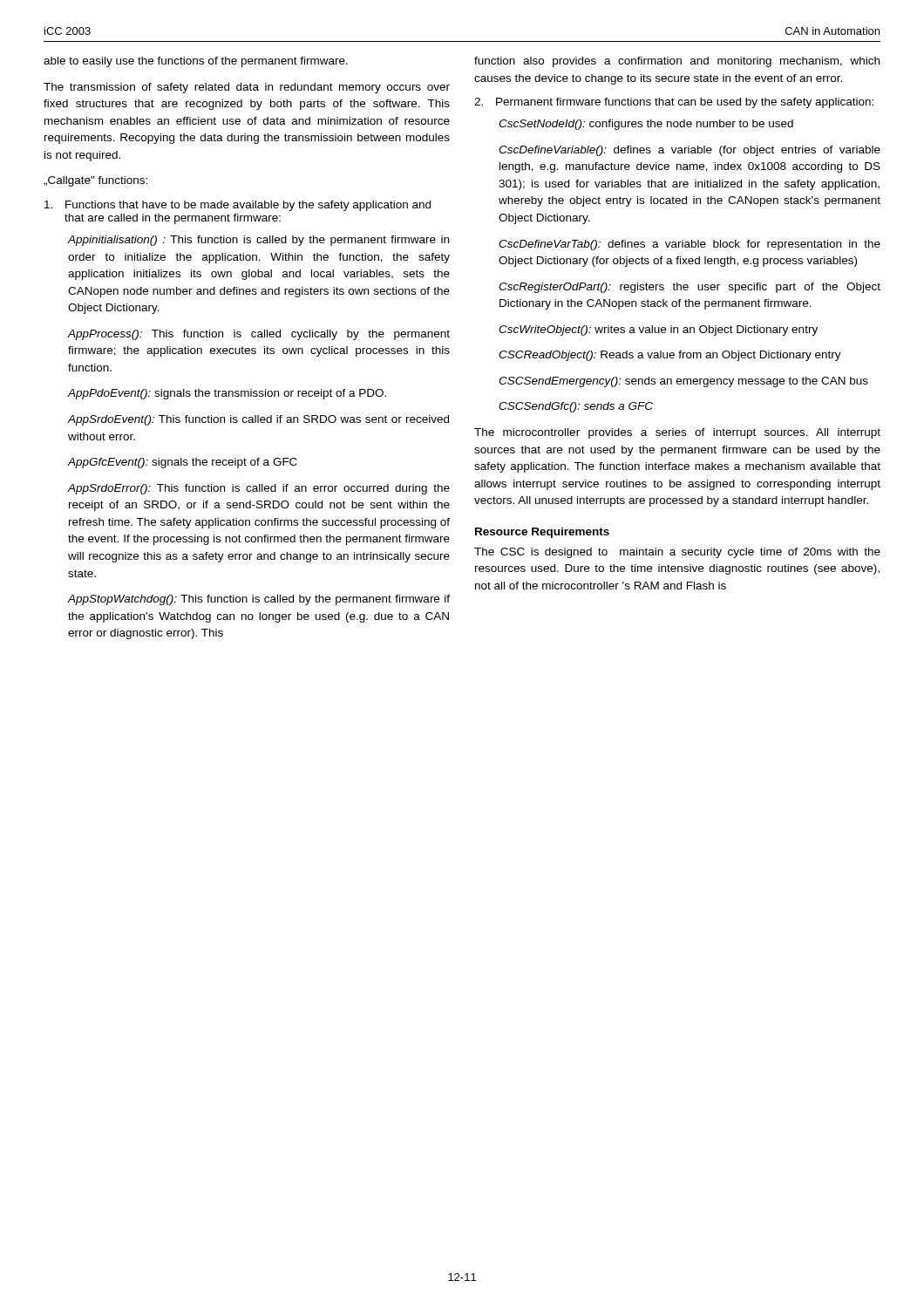Point to the block beginning "CscDefineVarTab(): defines a variable block for representation"
The image size is (924, 1308).
[x=689, y=252]
